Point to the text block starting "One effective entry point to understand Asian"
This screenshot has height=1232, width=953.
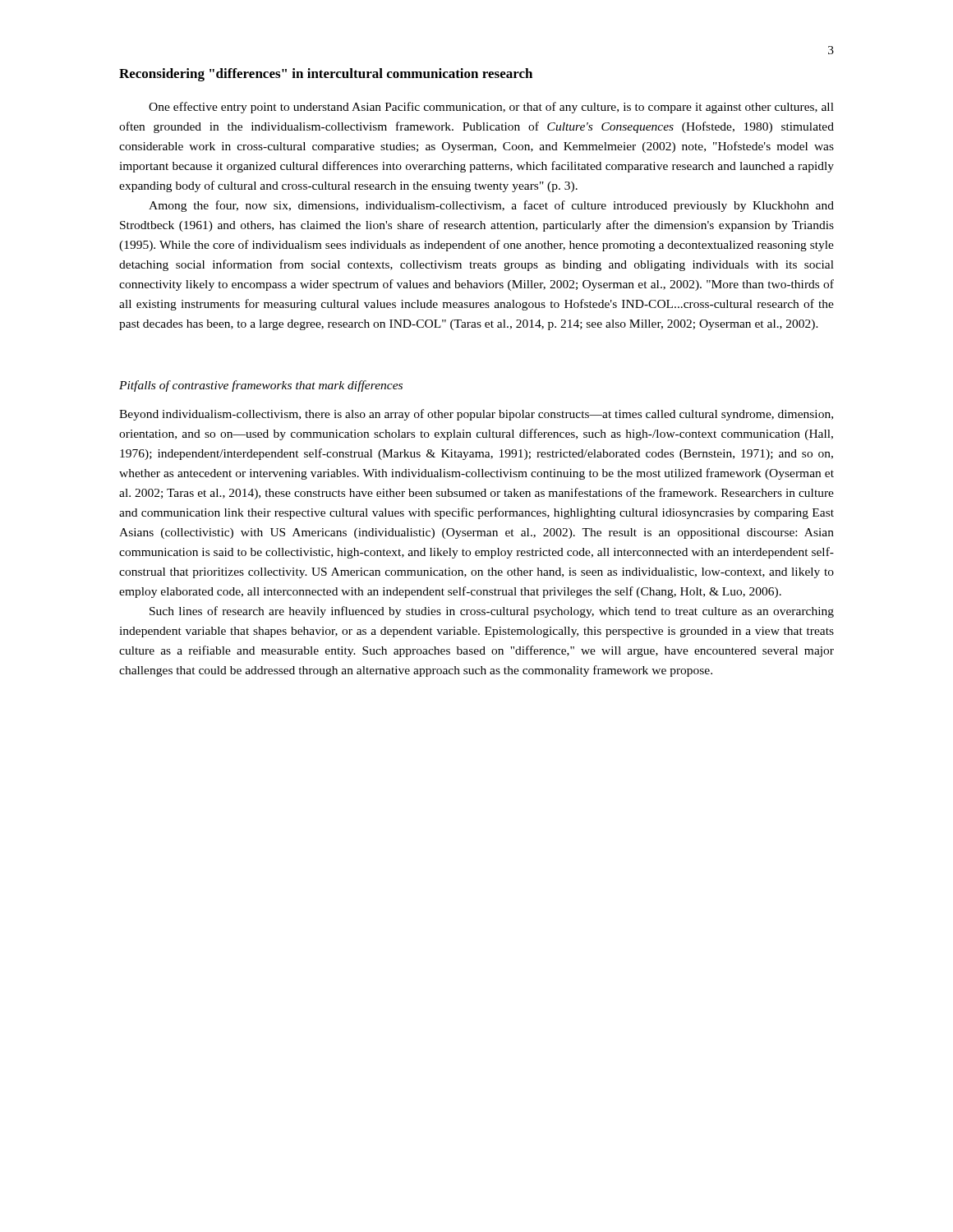coord(476,215)
